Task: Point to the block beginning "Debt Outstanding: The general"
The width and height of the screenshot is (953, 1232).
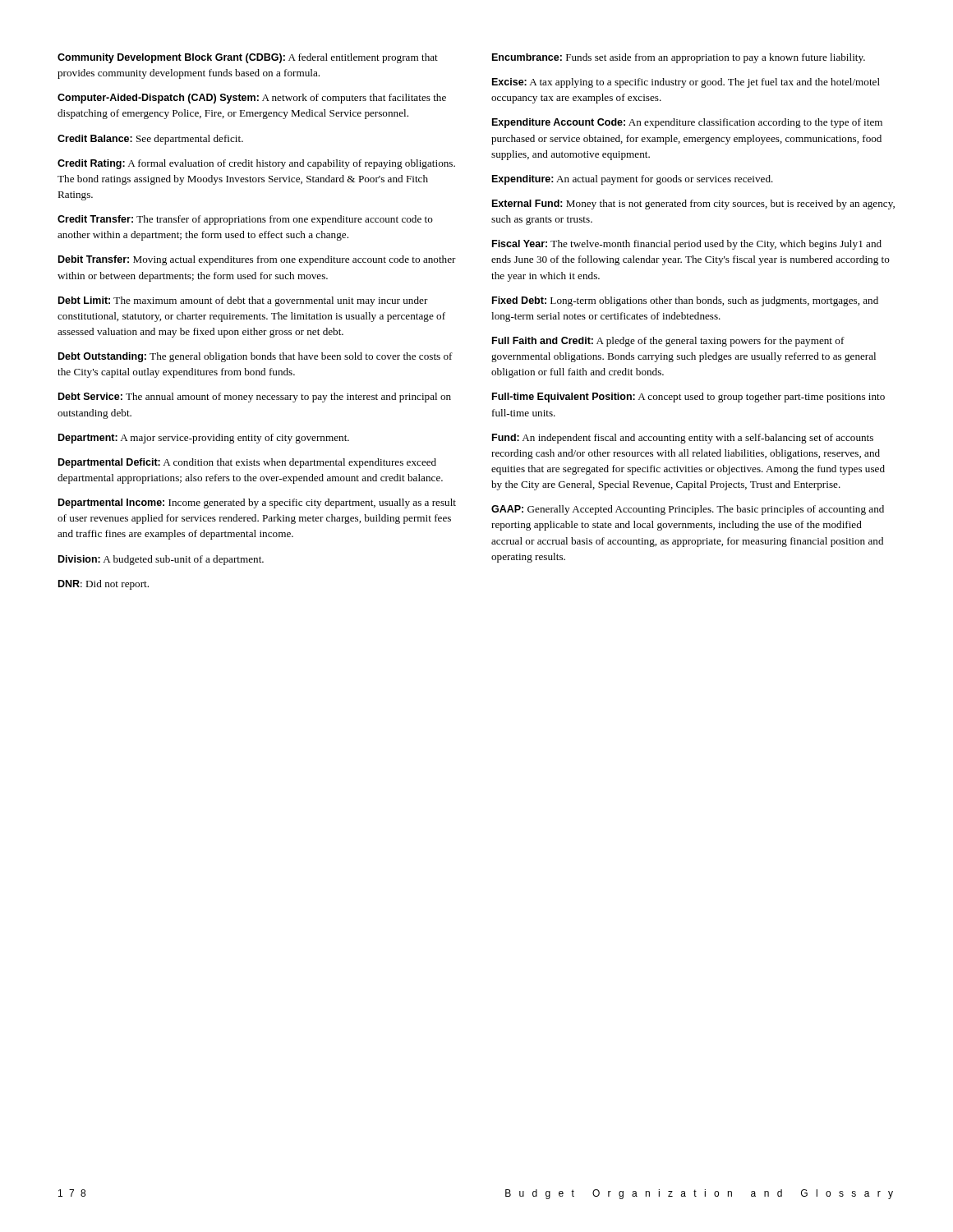Action: 255,364
